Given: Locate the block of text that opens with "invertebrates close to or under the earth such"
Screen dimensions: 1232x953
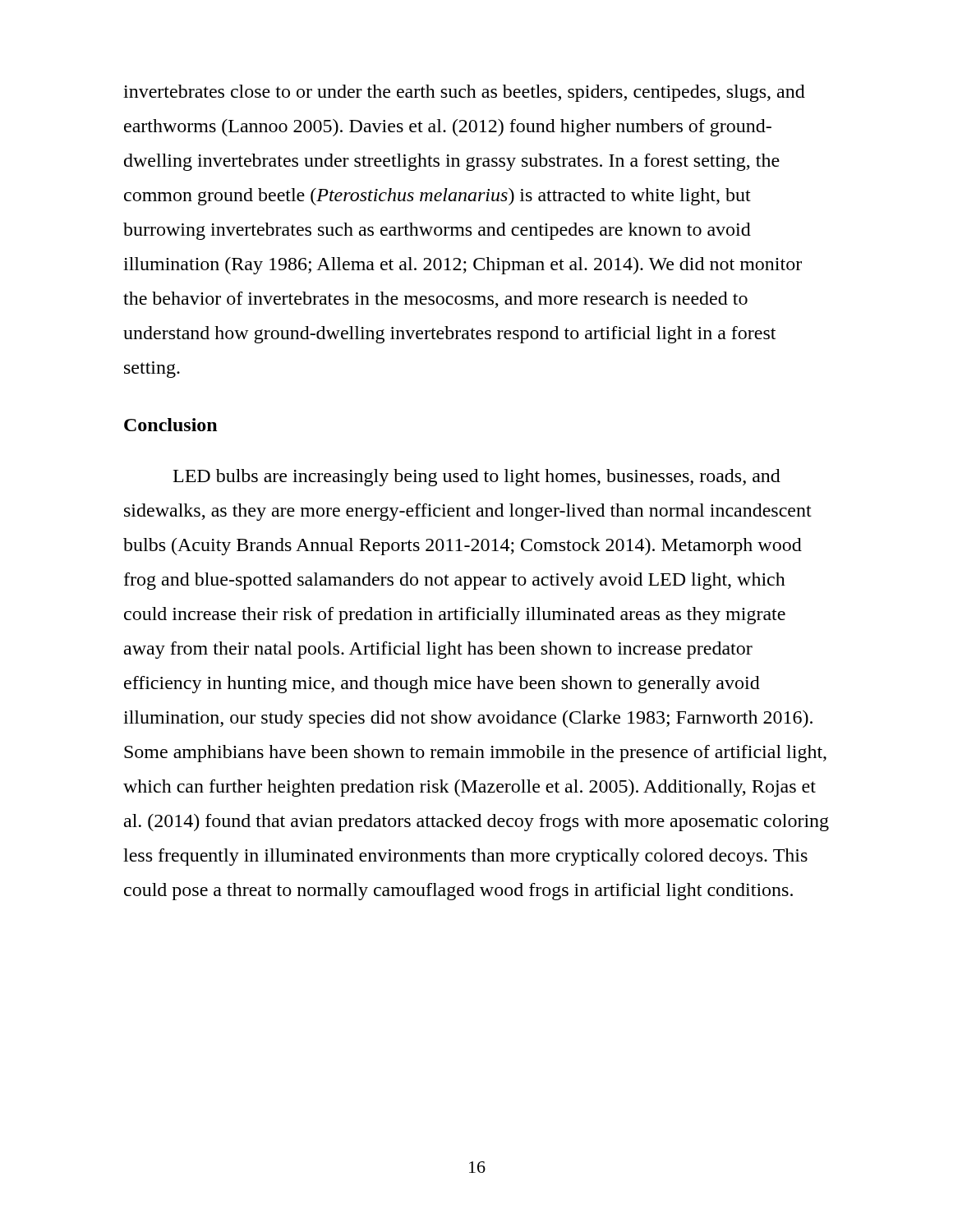Looking at the screenshot, I should 476,229.
